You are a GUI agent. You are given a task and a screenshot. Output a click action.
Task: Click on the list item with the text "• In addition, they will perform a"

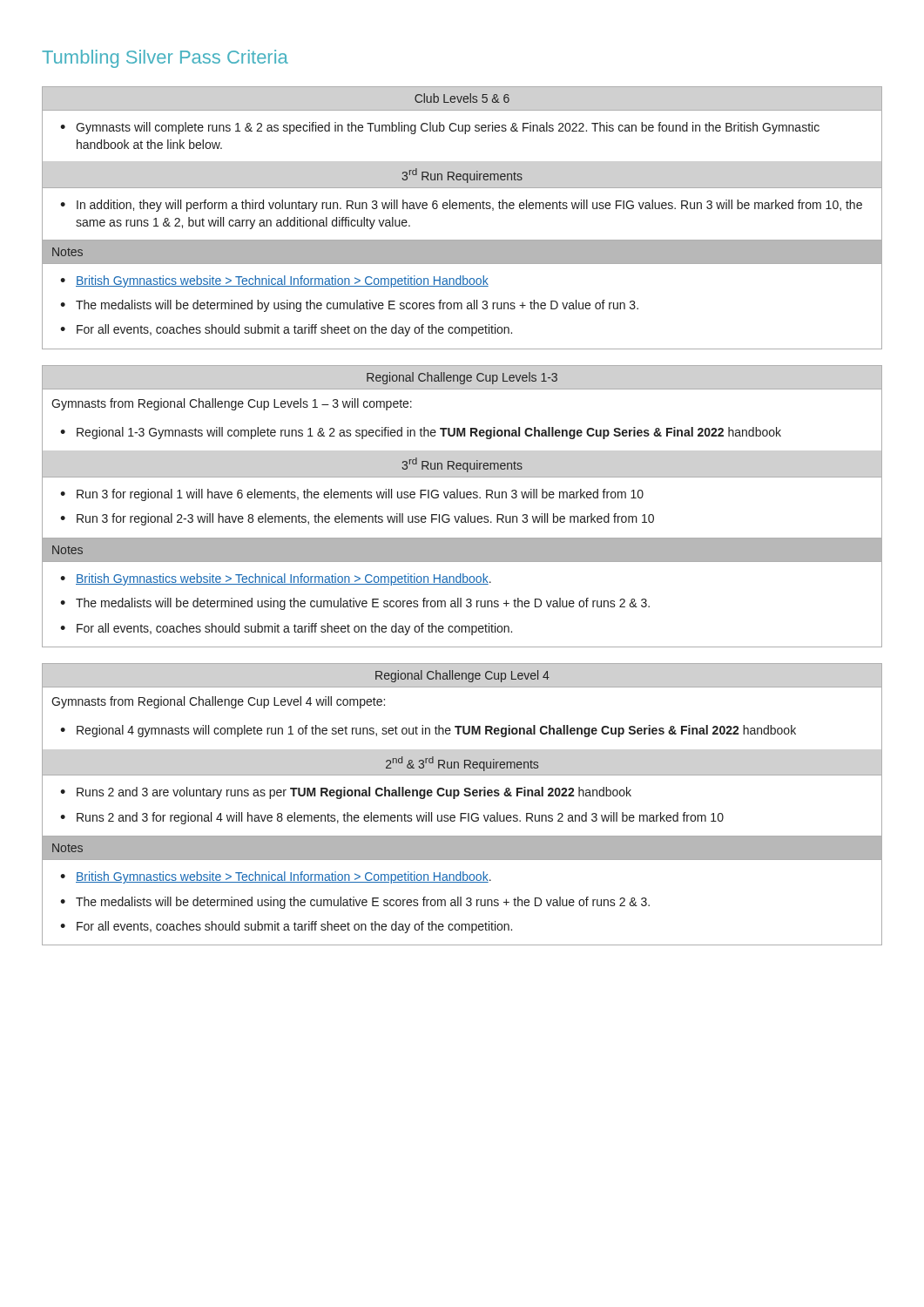(466, 213)
